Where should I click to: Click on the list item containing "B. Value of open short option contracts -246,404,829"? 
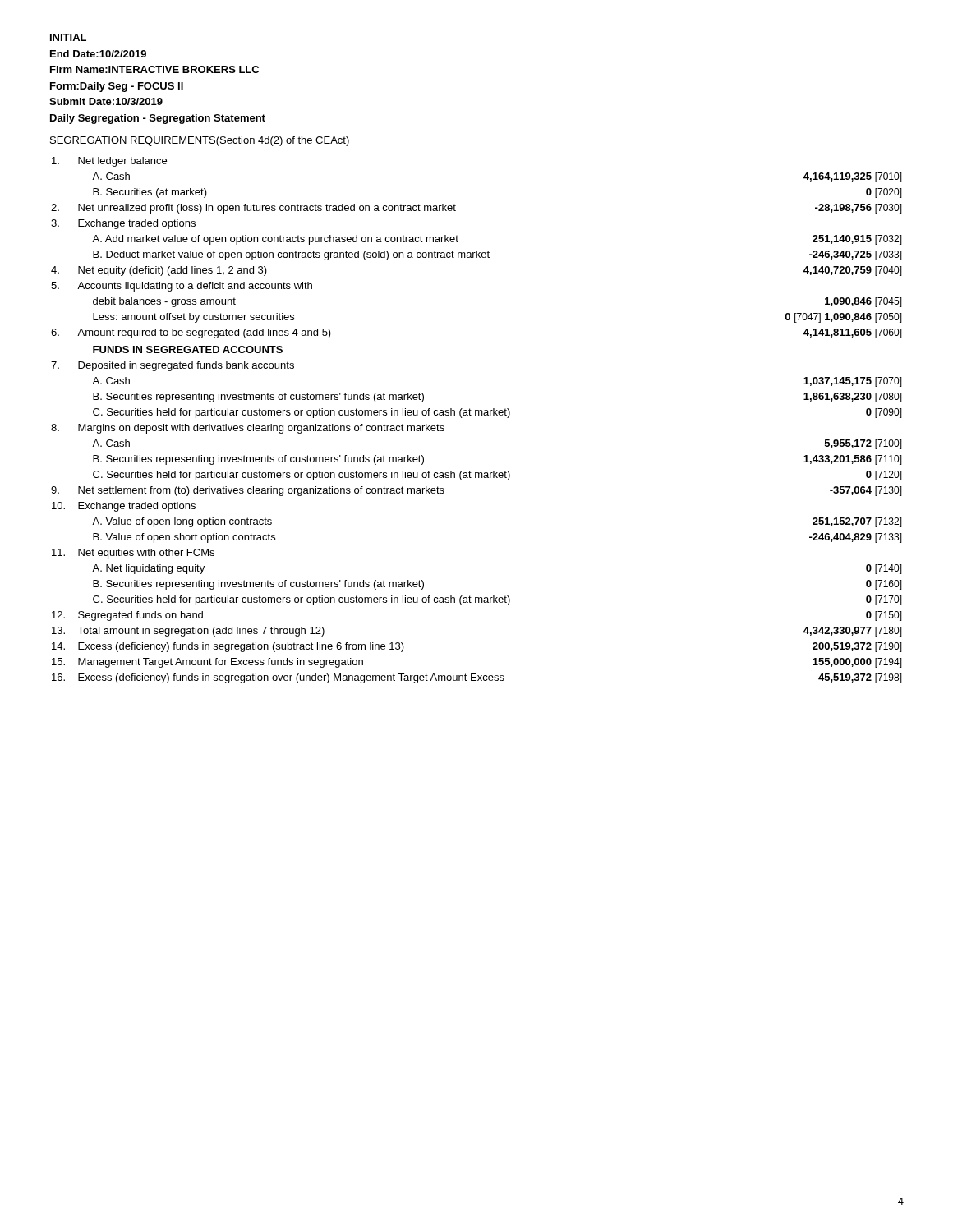tap(185, 538)
